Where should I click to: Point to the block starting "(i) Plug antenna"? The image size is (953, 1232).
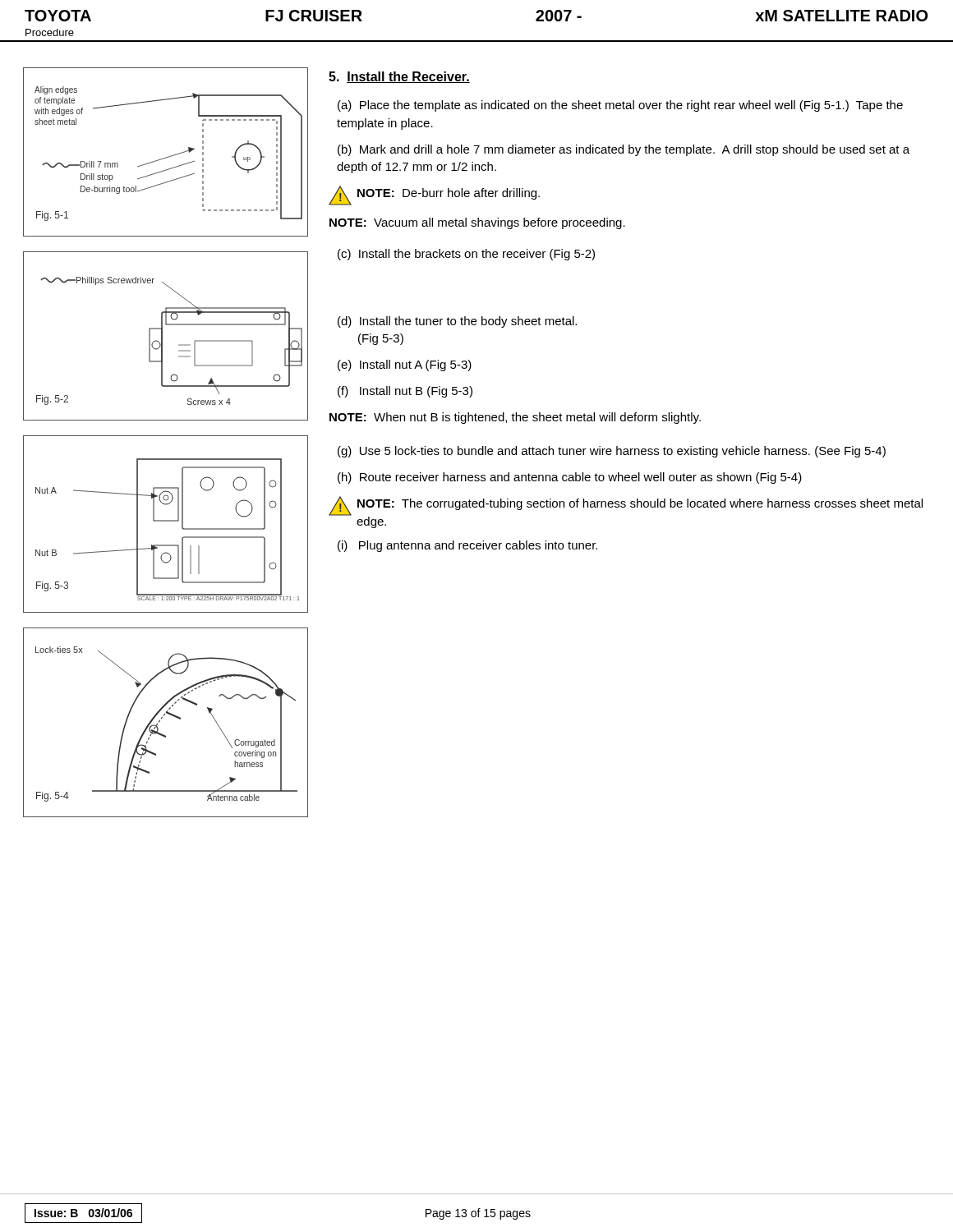468,545
